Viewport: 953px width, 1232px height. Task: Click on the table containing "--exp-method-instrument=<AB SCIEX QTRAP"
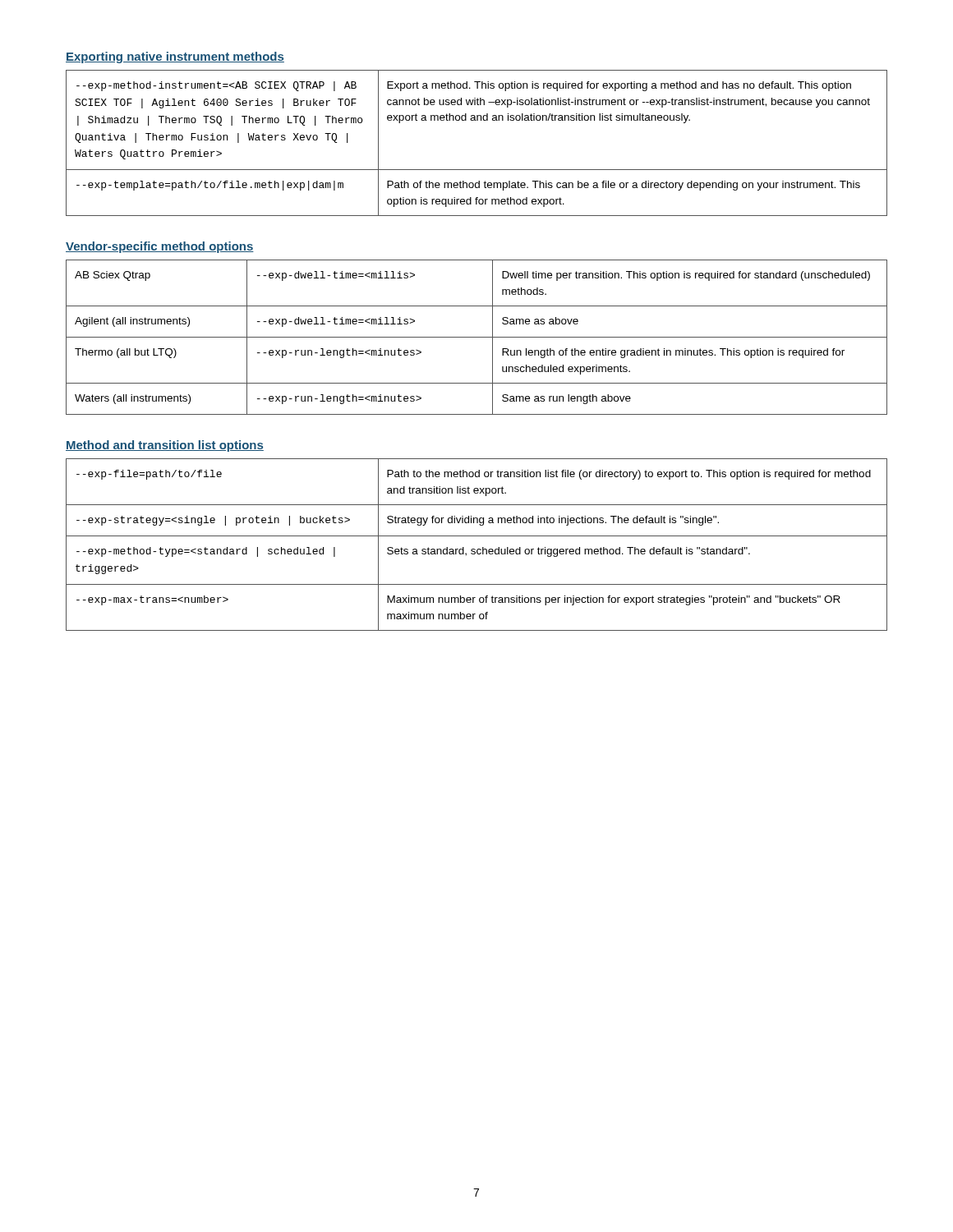pyautogui.click(x=476, y=143)
